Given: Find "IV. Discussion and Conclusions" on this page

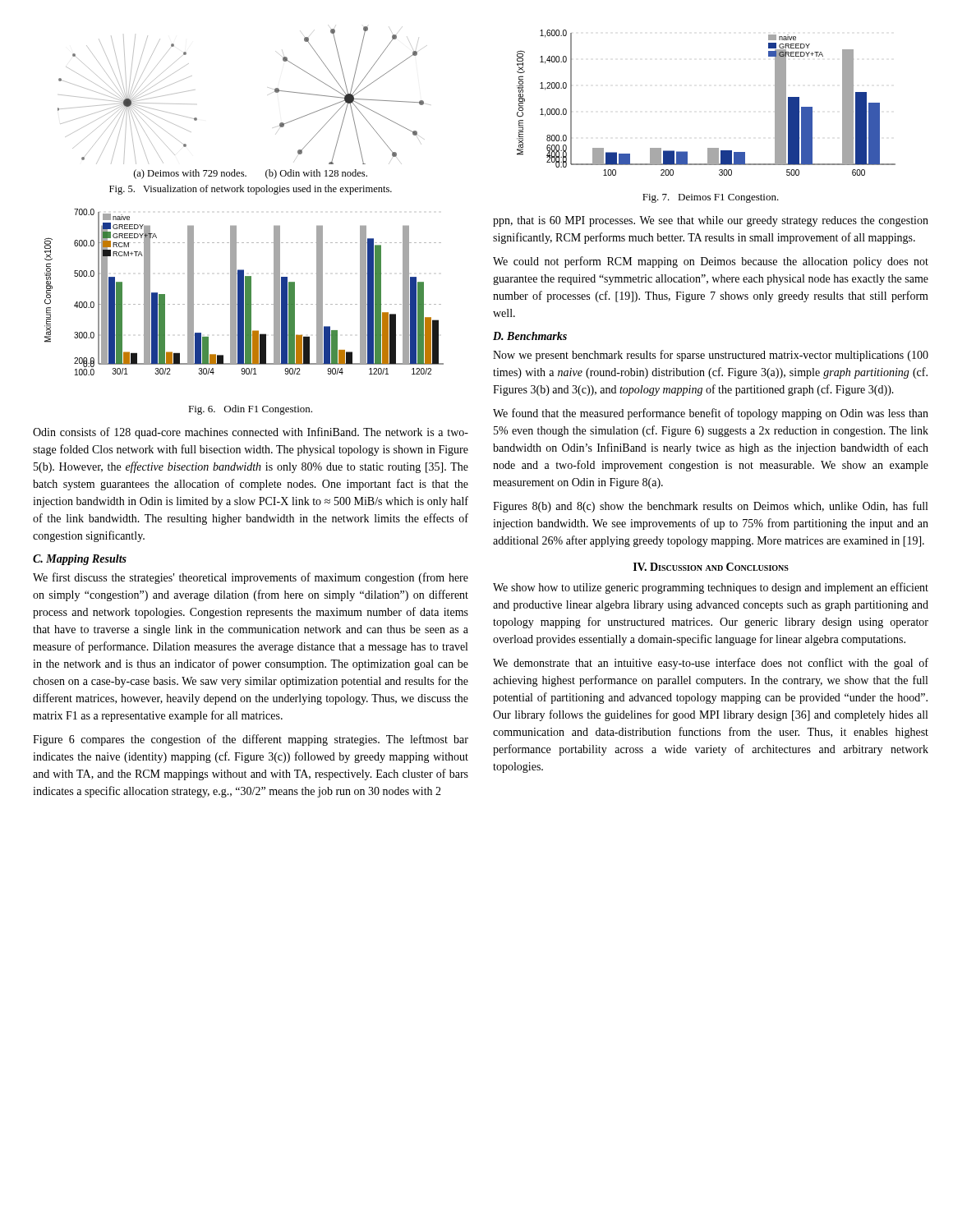Looking at the screenshot, I should (x=711, y=567).
